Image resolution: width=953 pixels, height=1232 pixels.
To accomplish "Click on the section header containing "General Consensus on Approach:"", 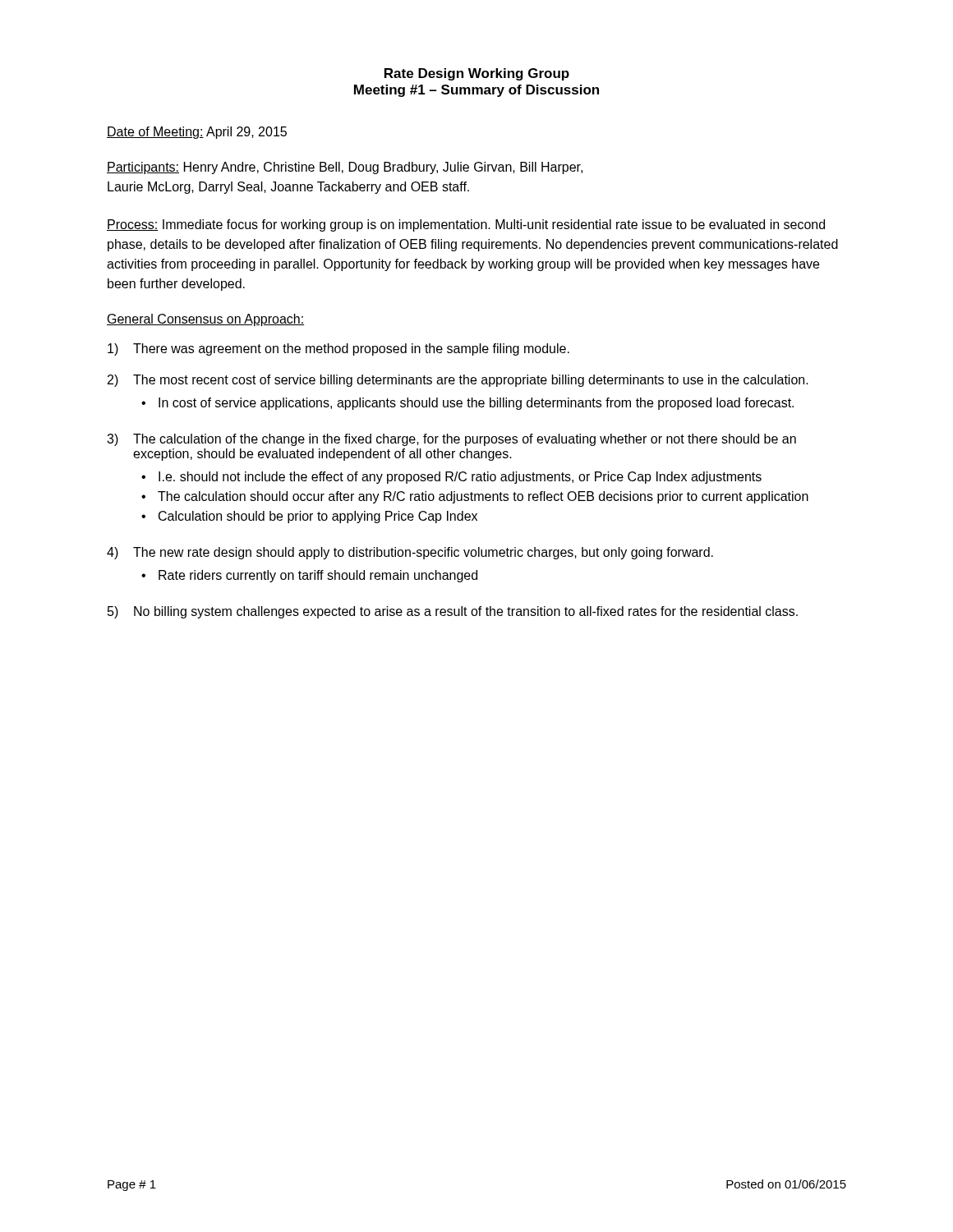I will point(205,319).
